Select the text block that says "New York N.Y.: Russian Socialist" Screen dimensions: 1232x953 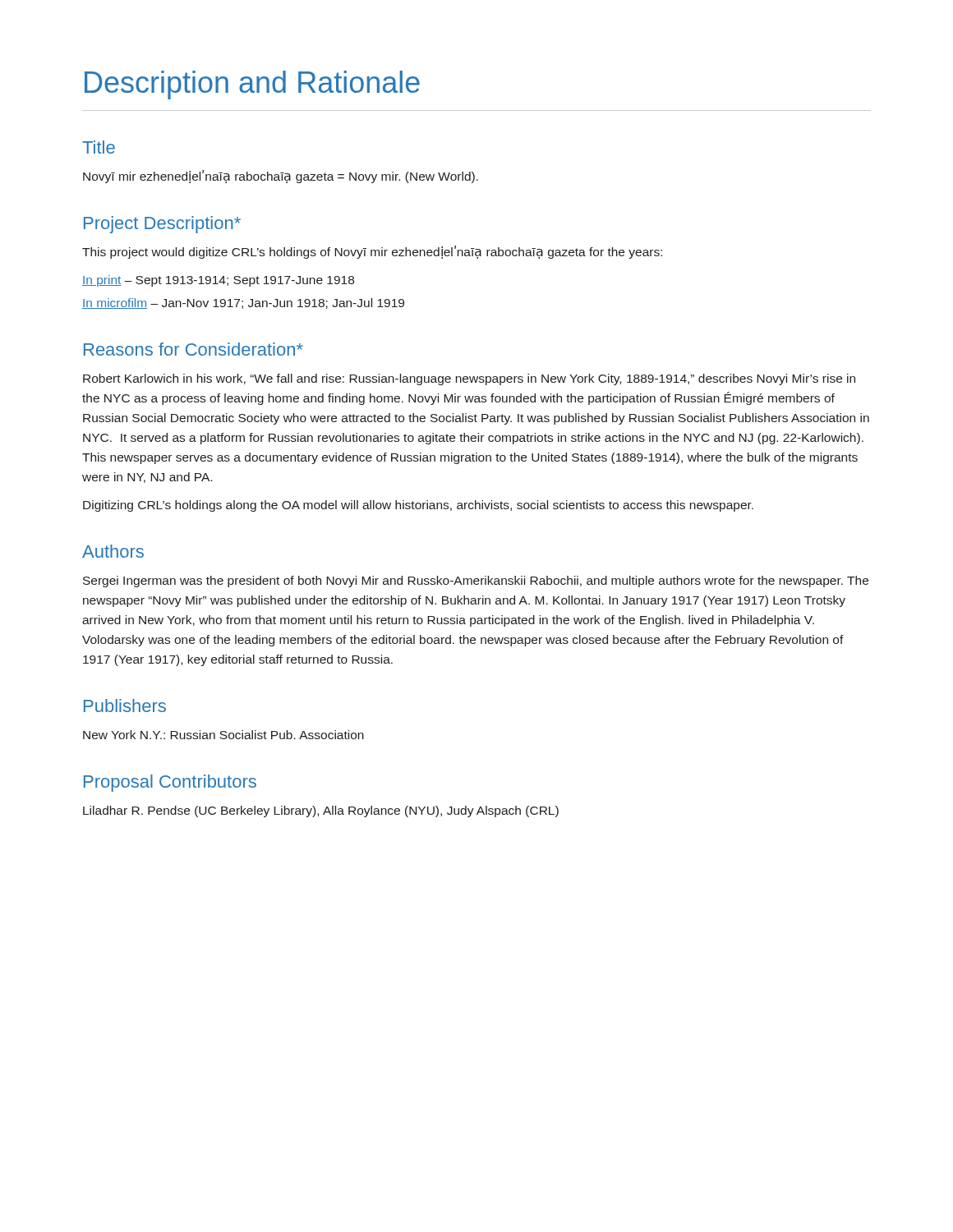coord(223,735)
